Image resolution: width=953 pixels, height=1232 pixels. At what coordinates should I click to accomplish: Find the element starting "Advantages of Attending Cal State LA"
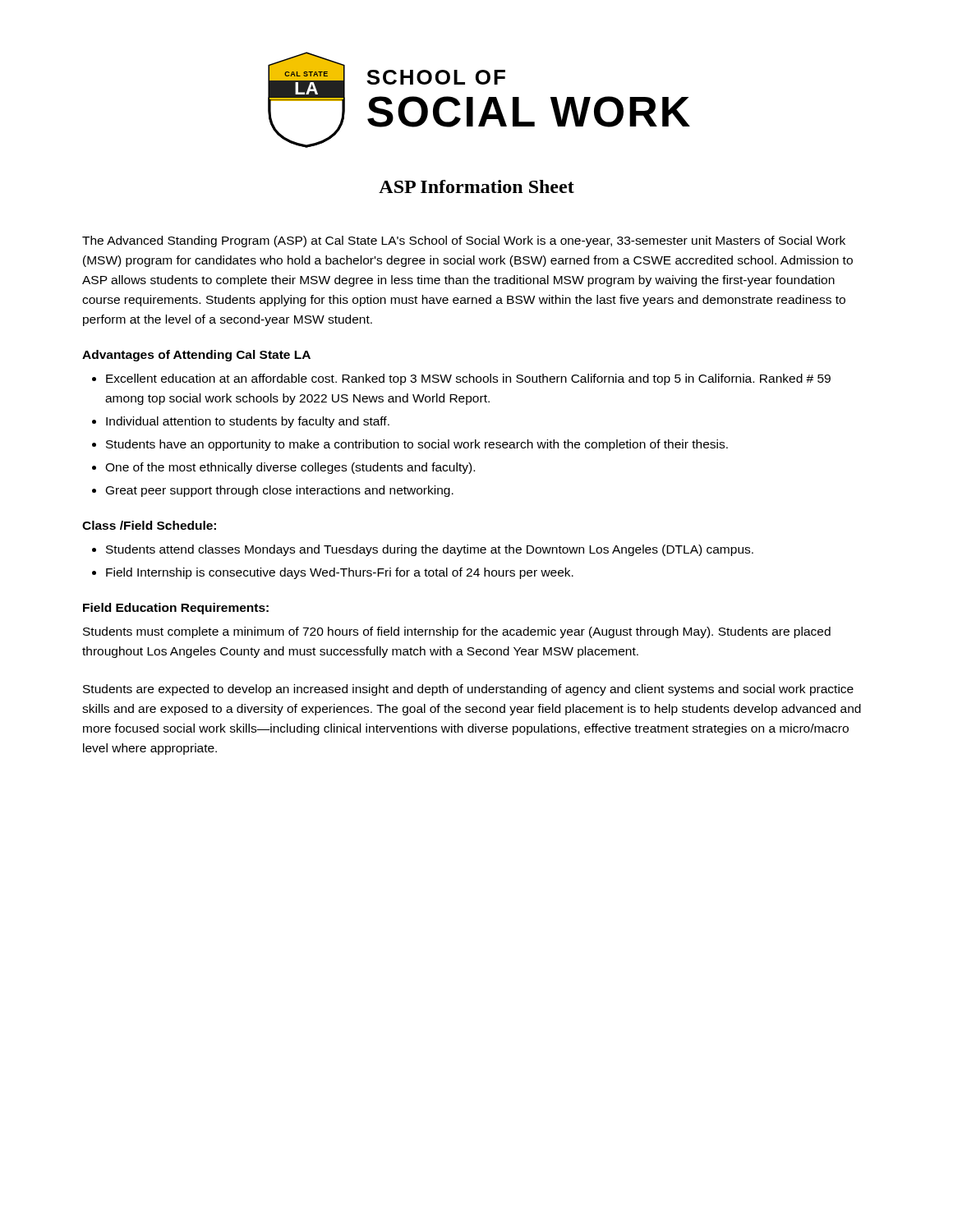pyautogui.click(x=197, y=355)
